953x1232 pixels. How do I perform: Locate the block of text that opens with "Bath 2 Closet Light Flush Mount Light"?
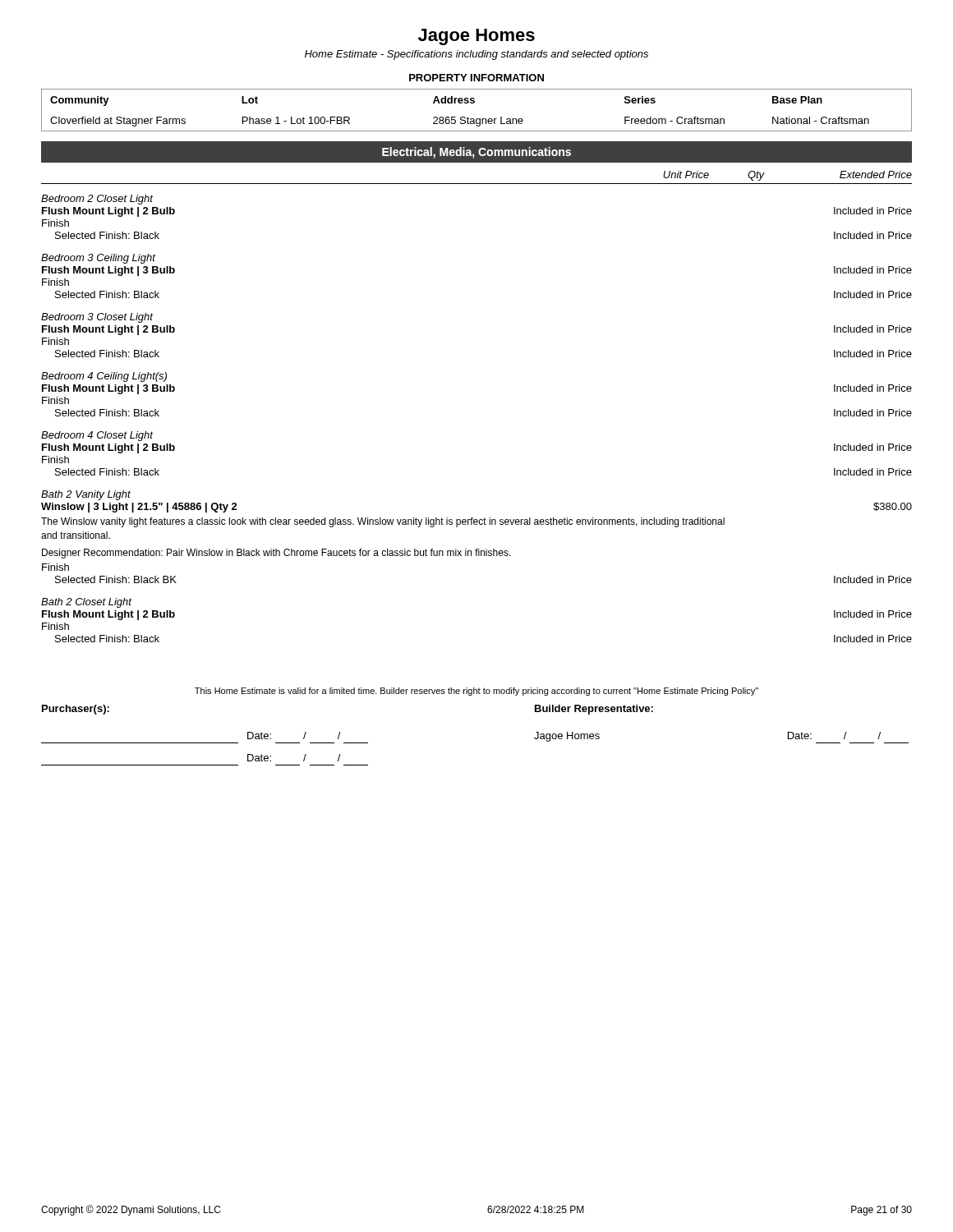coord(86,603)
